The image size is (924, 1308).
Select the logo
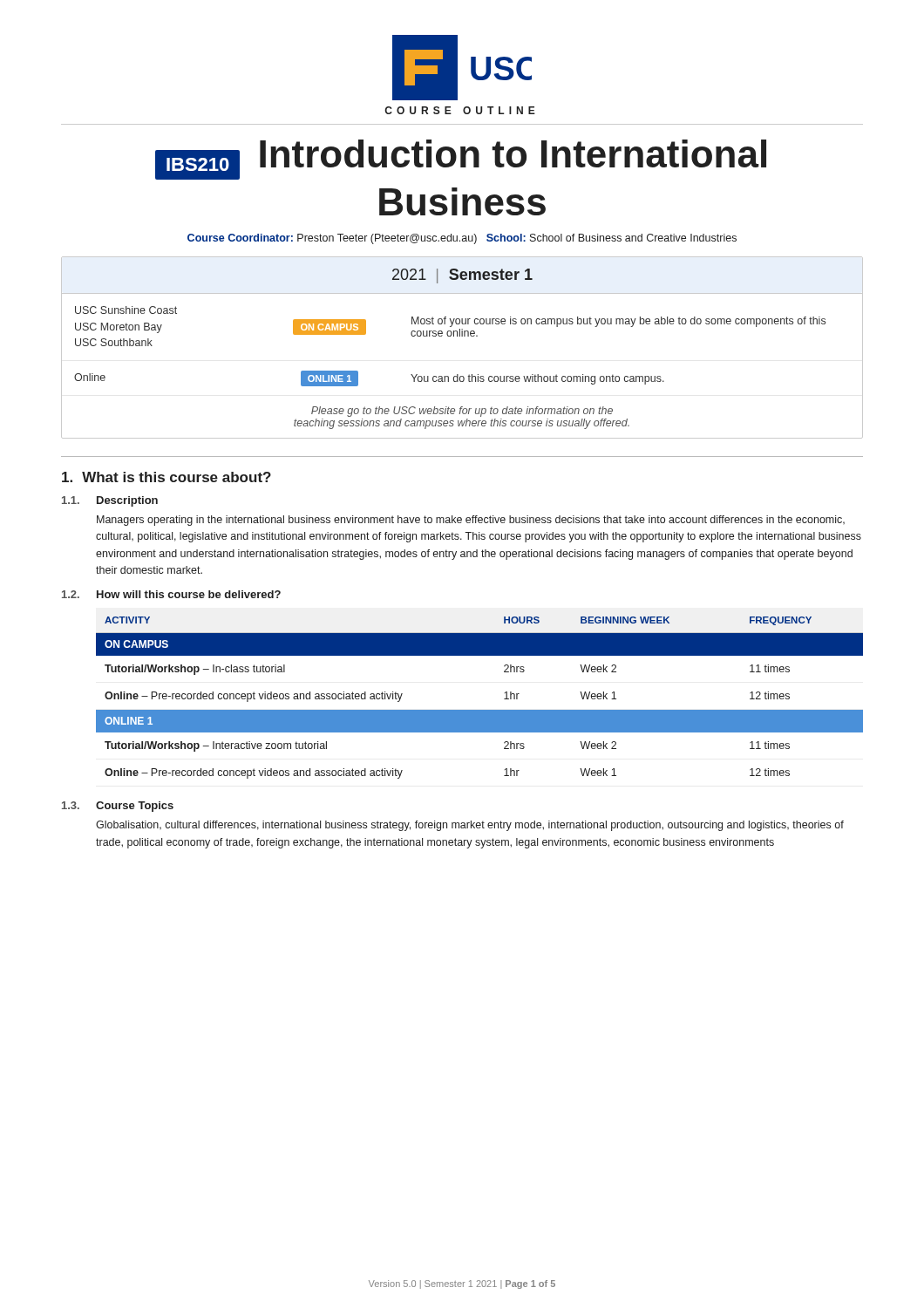[x=462, y=69]
